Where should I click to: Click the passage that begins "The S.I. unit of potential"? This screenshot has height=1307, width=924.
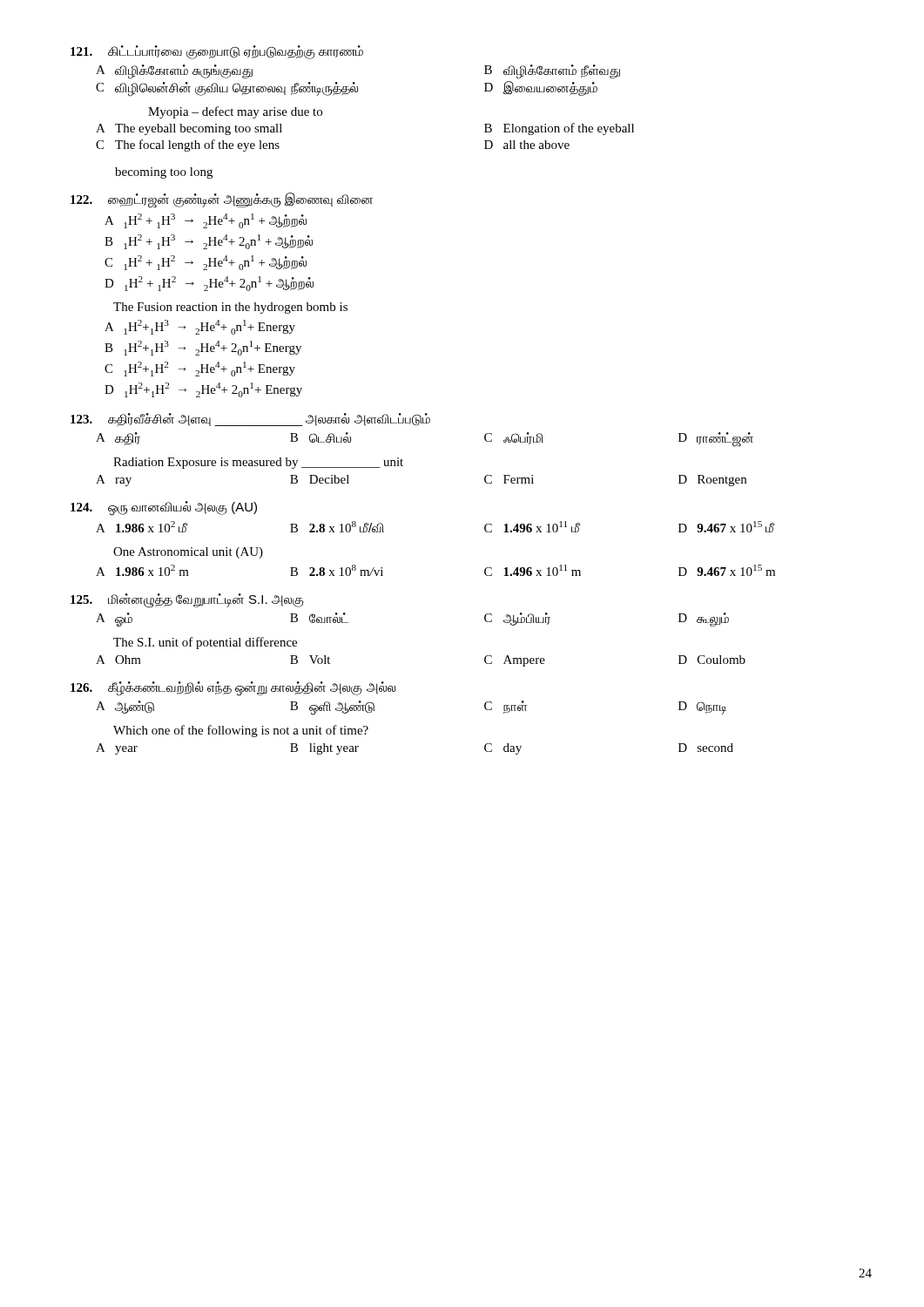pyautogui.click(x=205, y=642)
